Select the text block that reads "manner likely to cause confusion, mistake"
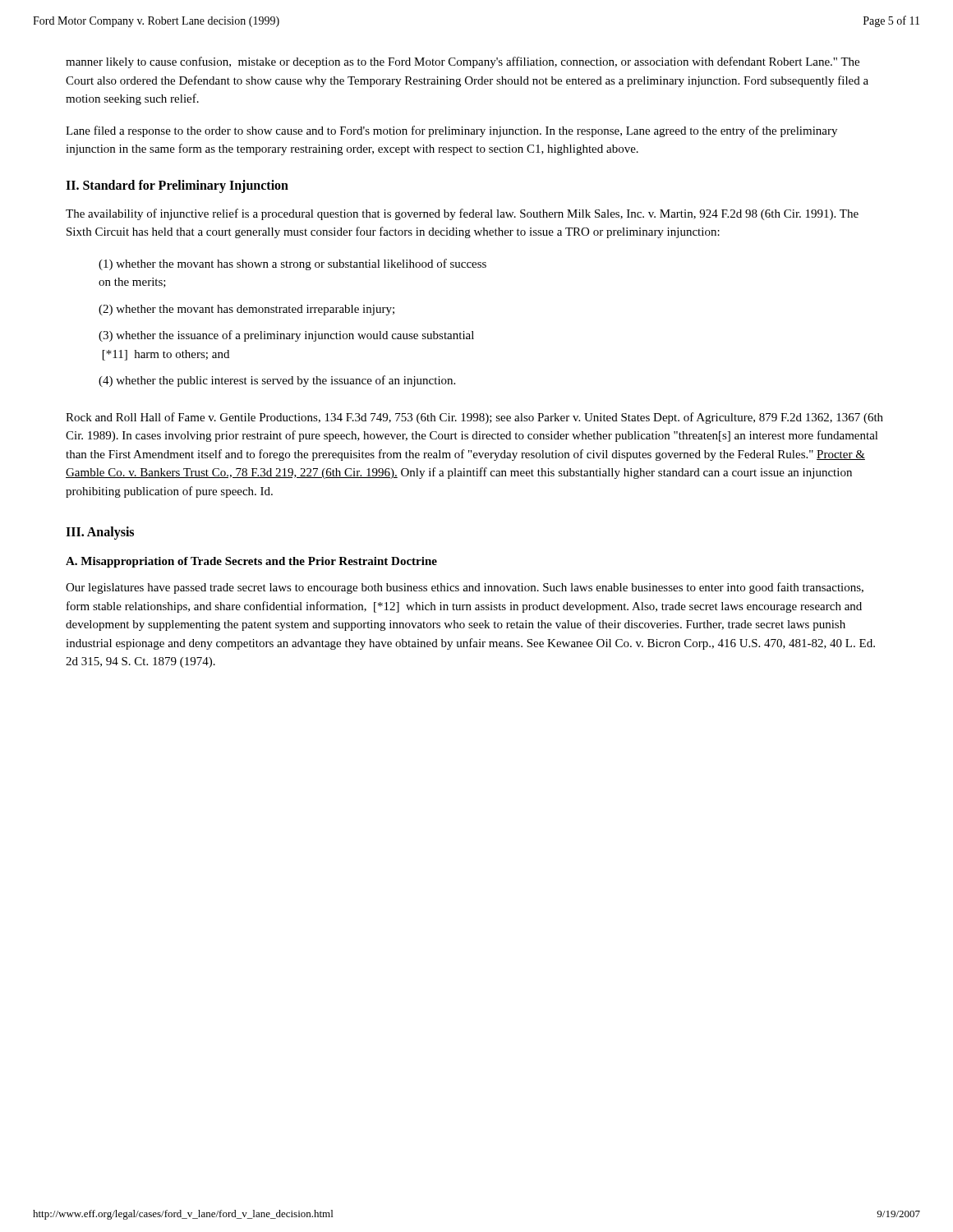Screen dimensions: 1232x953 pyautogui.click(x=467, y=80)
